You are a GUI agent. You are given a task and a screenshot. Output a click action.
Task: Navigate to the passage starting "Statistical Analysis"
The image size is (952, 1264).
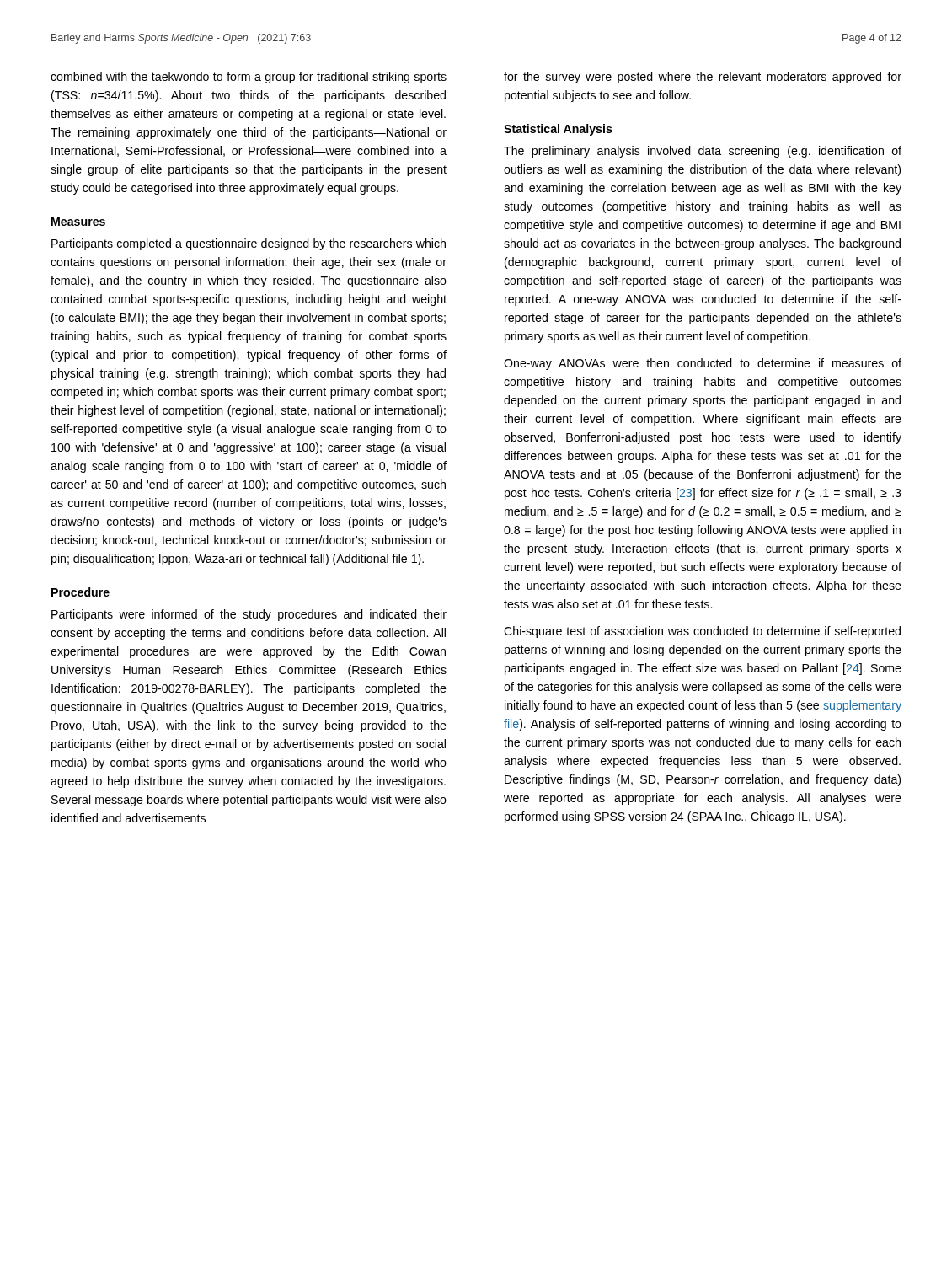pos(558,129)
